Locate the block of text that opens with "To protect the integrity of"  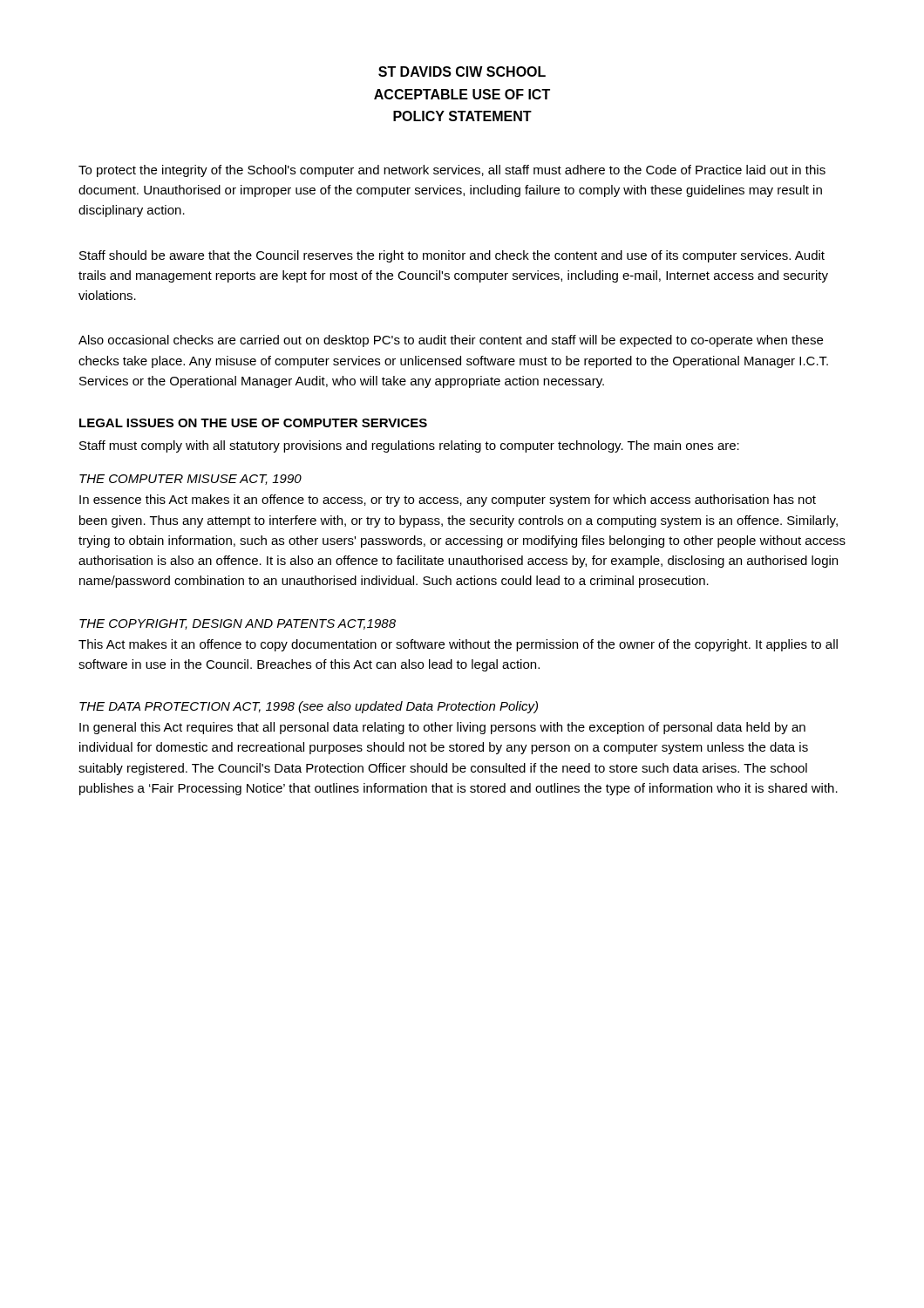coord(452,190)
